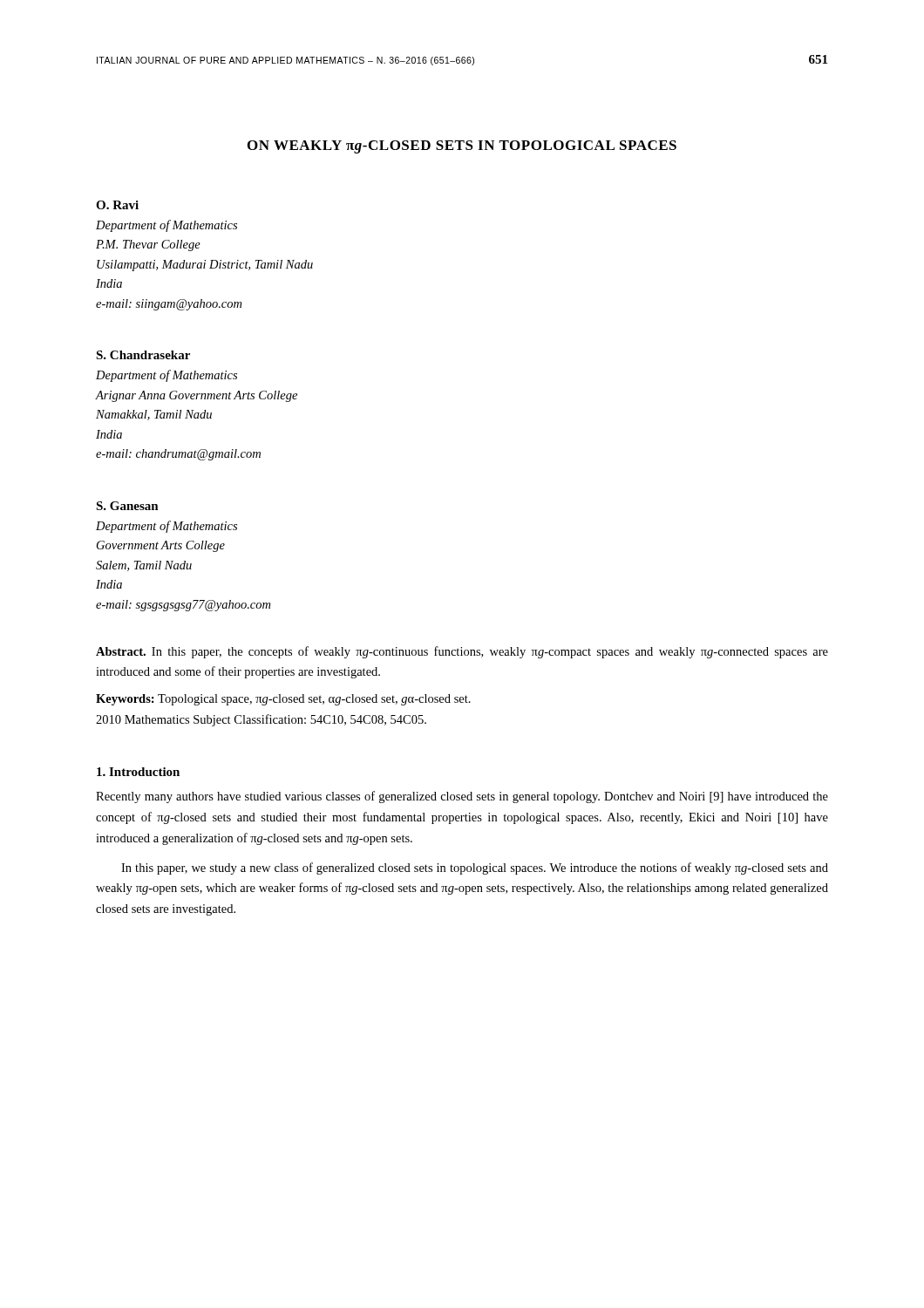
Task: Find the text starting "S. Chandrasekar Department"
Action: click(143, 355)
